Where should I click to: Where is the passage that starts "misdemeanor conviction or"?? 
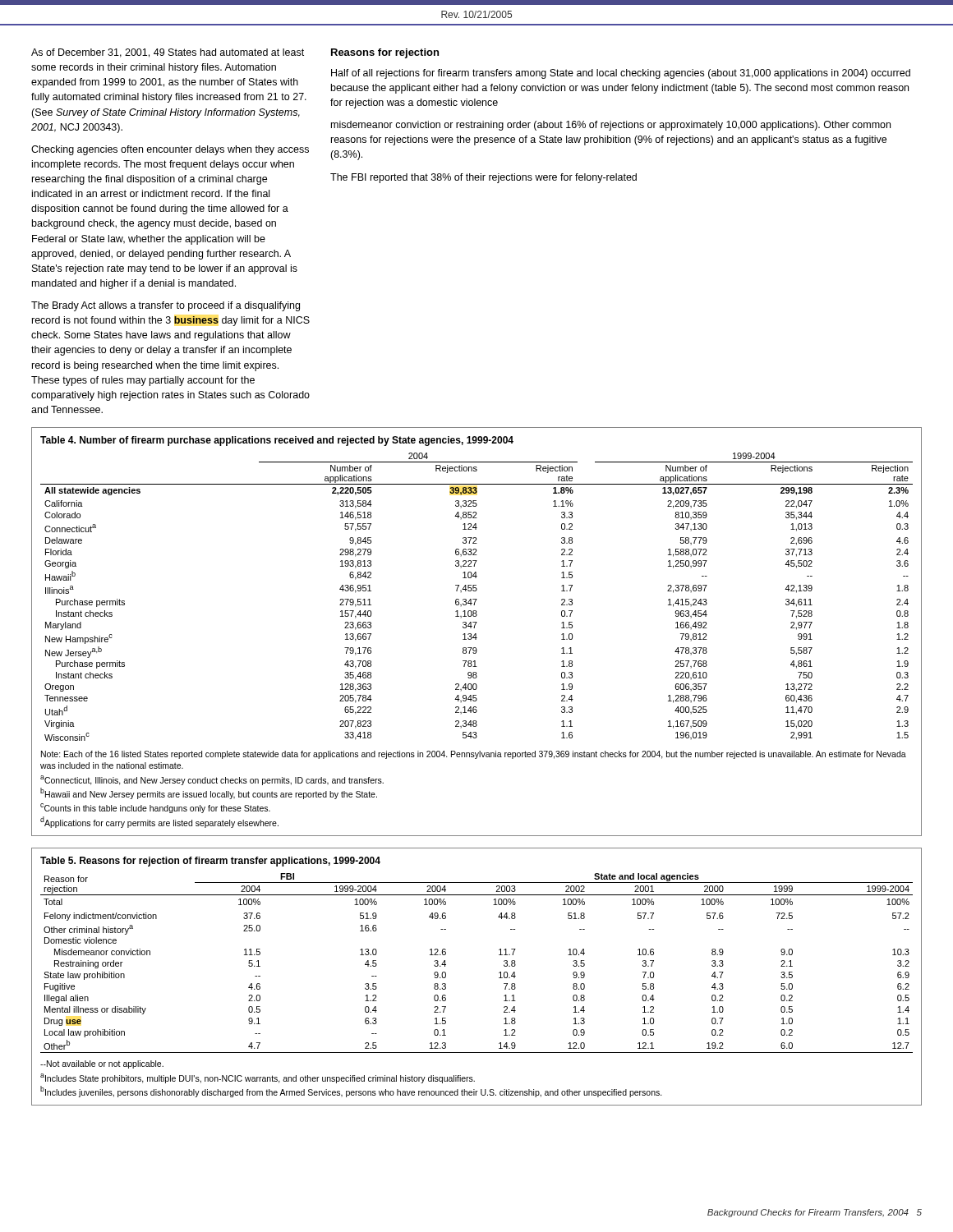611,140
